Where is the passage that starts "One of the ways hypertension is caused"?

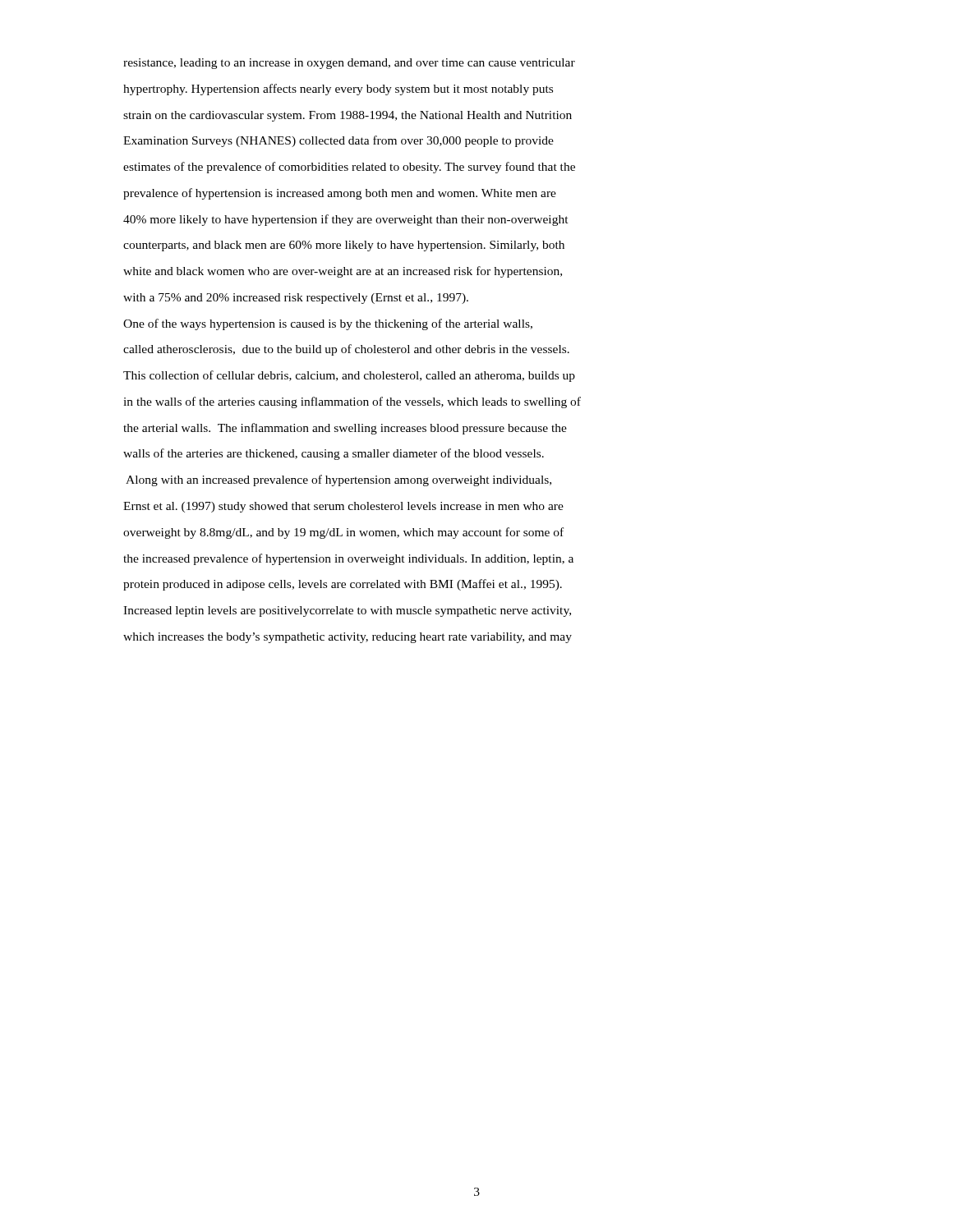coord(476,388)
